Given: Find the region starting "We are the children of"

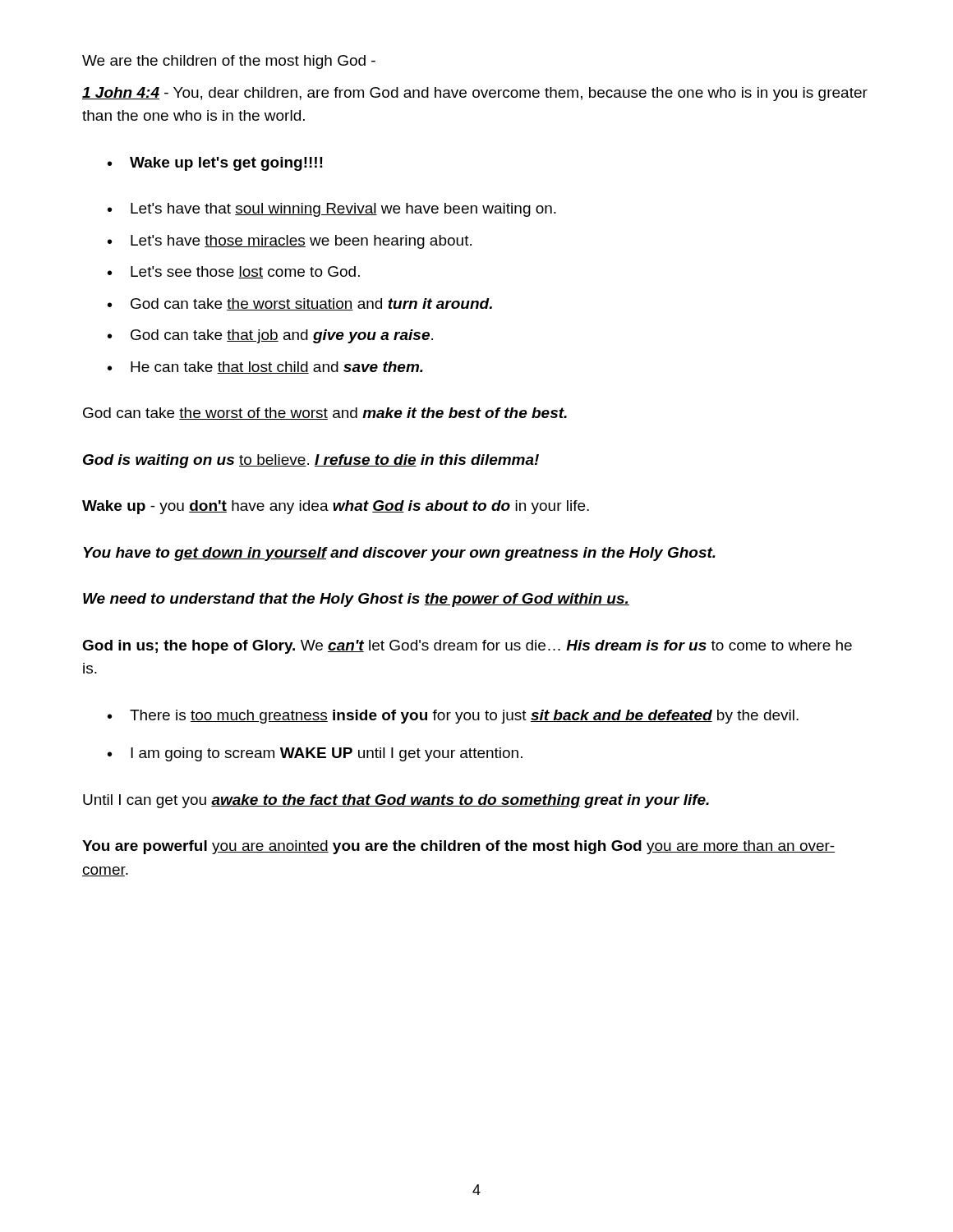Looking at the screenshot, I should 229,60.
